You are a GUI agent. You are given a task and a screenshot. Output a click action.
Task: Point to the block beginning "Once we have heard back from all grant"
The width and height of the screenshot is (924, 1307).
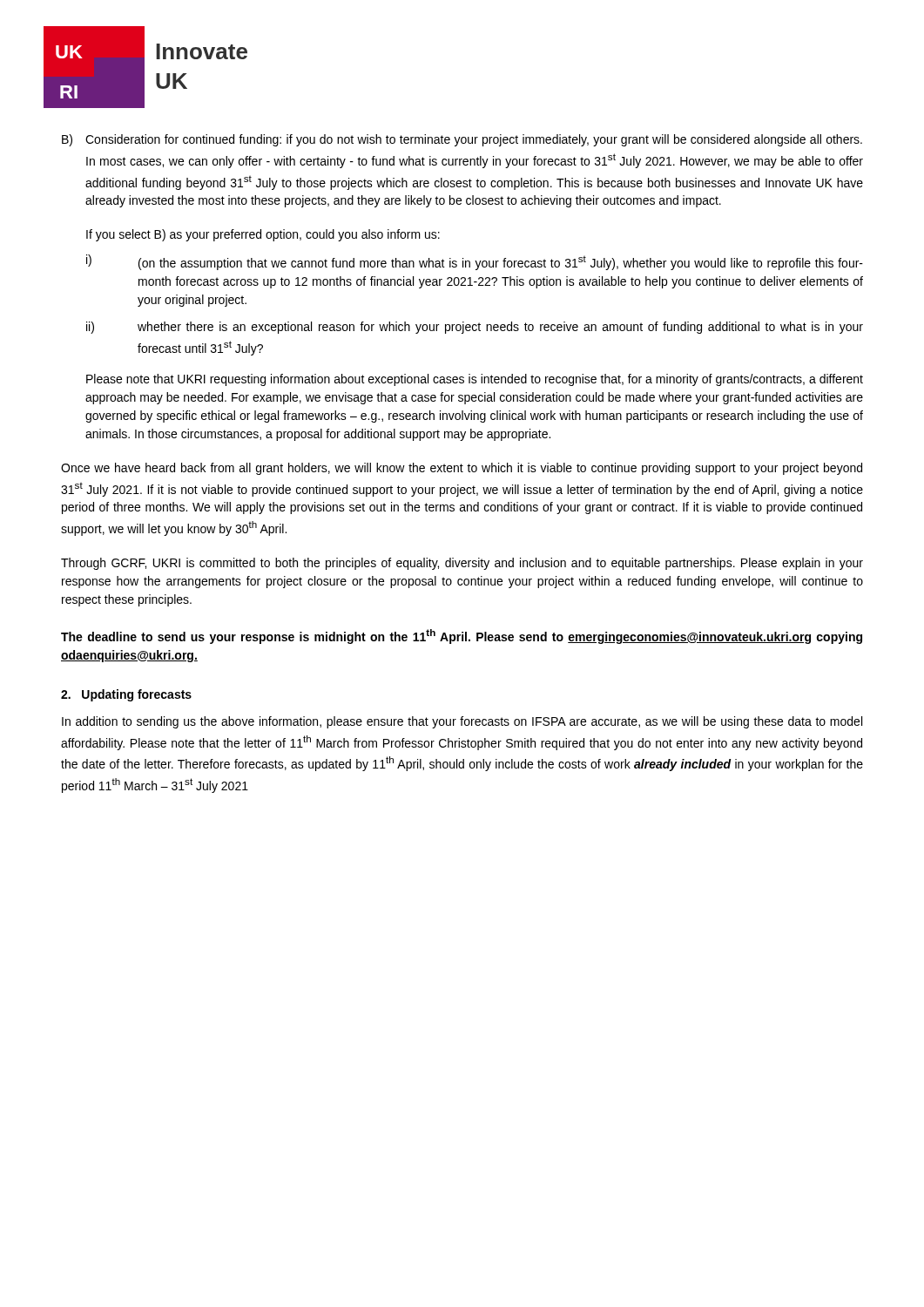tap(462, 499)
